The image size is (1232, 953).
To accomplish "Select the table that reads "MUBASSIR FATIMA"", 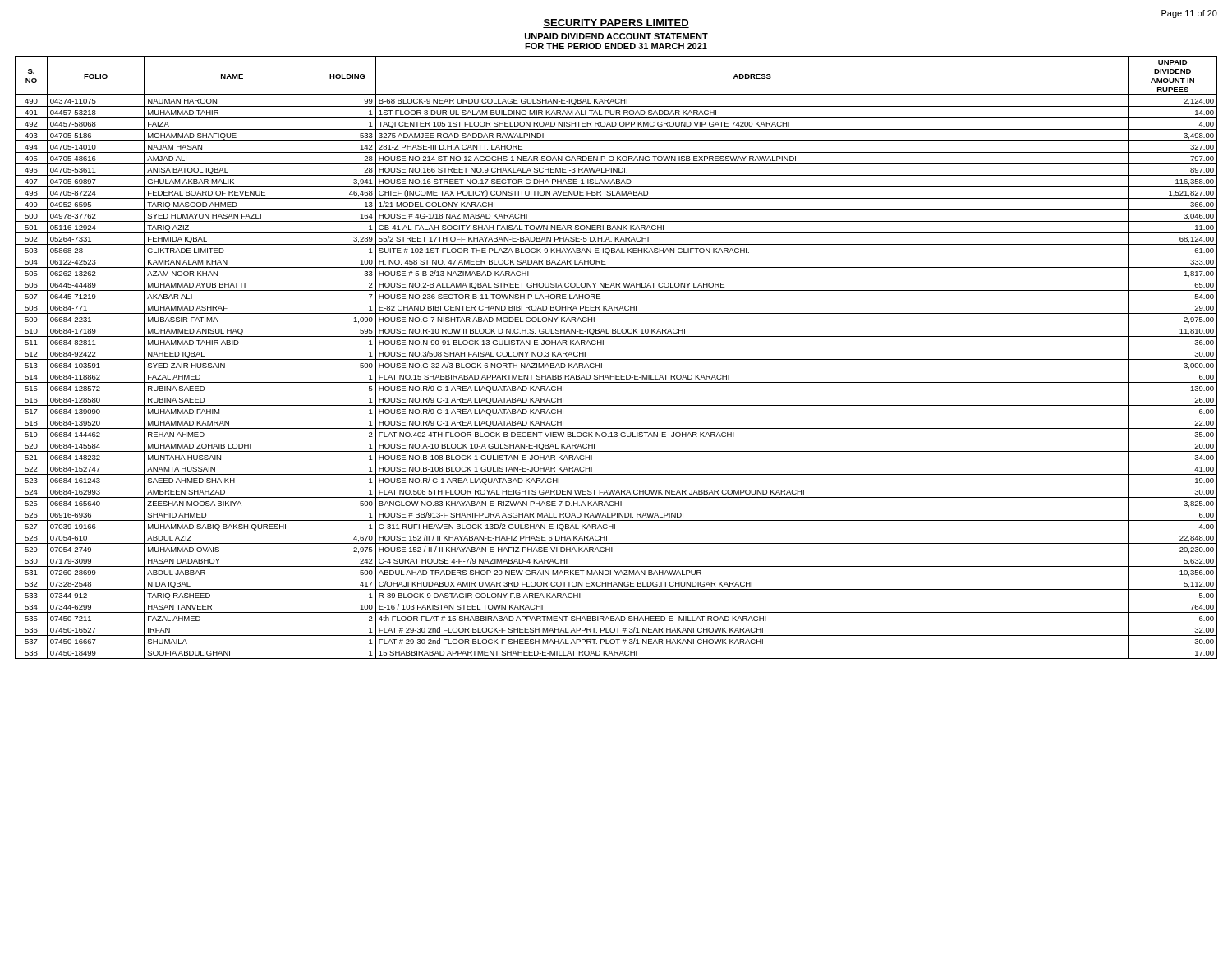I will click(x=616, y=357).
